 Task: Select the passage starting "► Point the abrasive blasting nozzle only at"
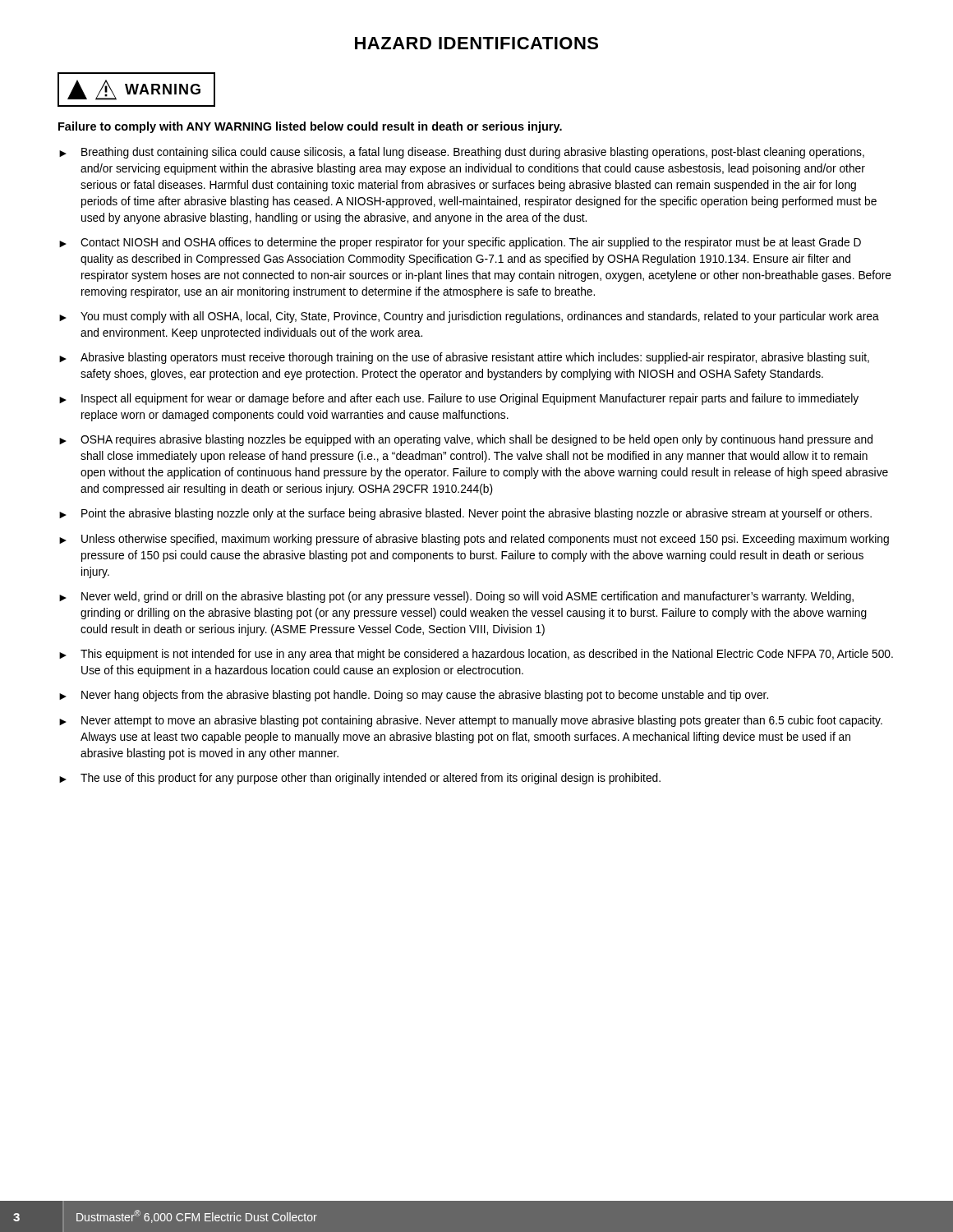pyautogui.click(x=465, y=515)
